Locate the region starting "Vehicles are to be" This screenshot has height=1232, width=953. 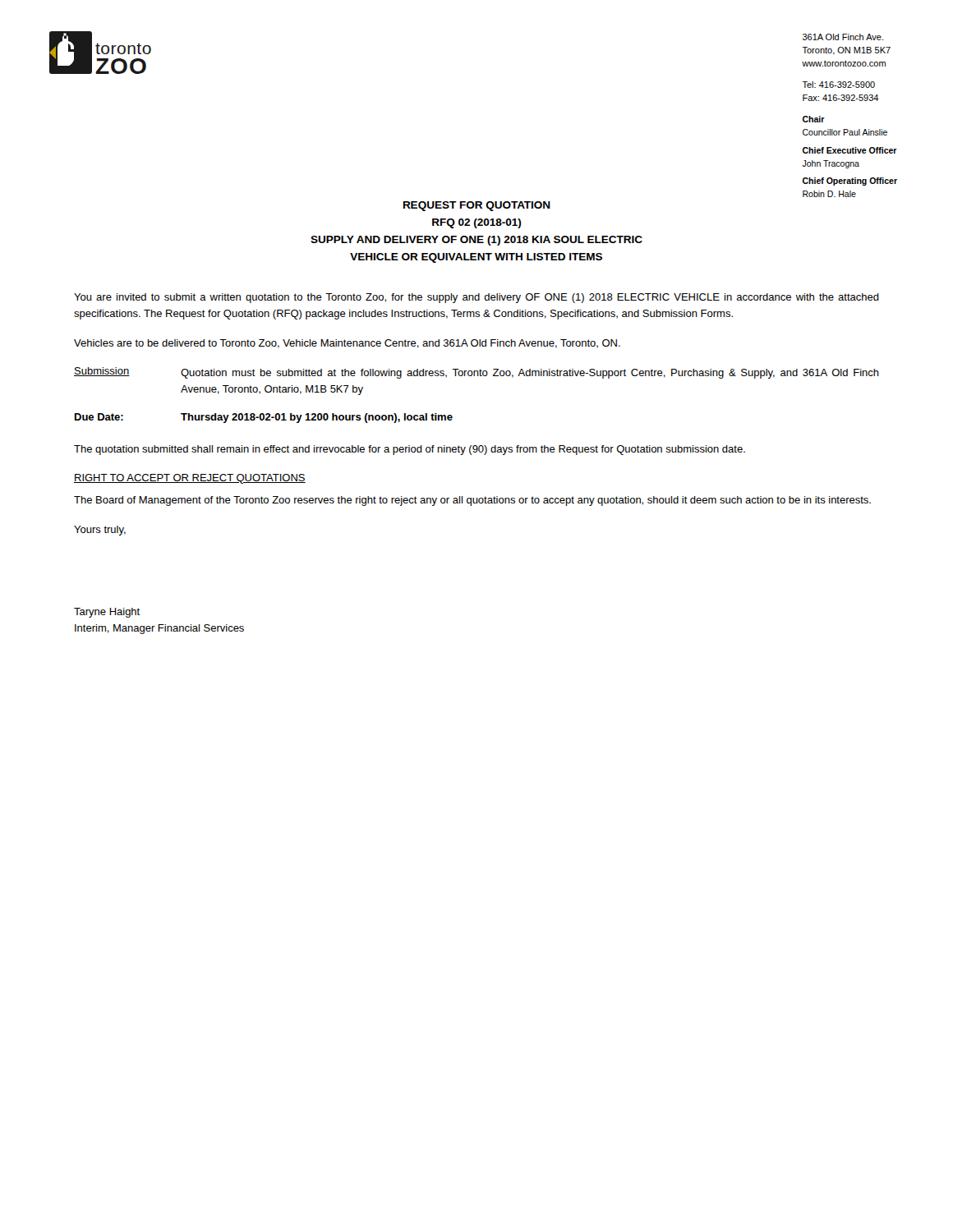coord(347,343)
